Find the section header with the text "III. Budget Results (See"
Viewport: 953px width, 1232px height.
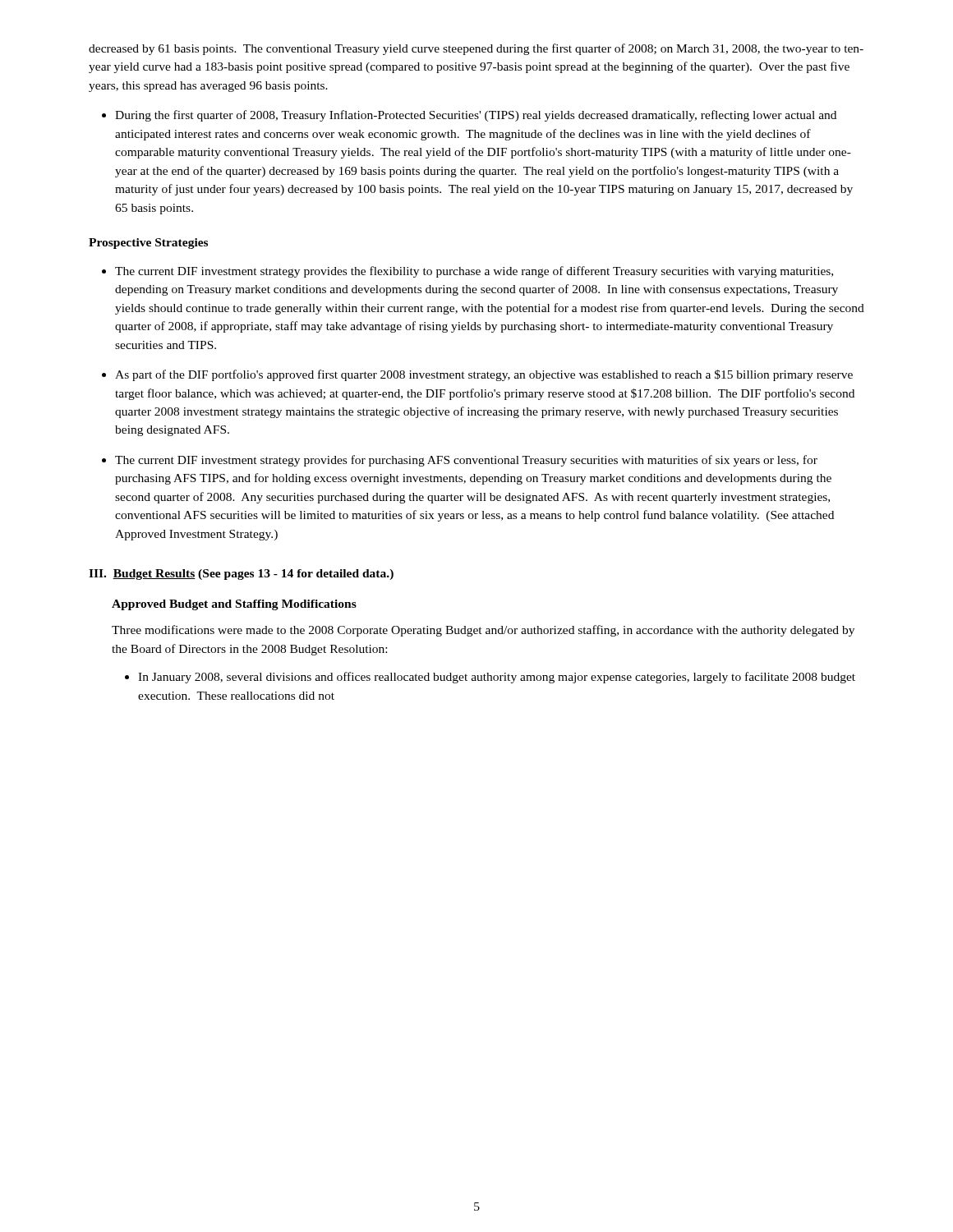pos(241,573)
